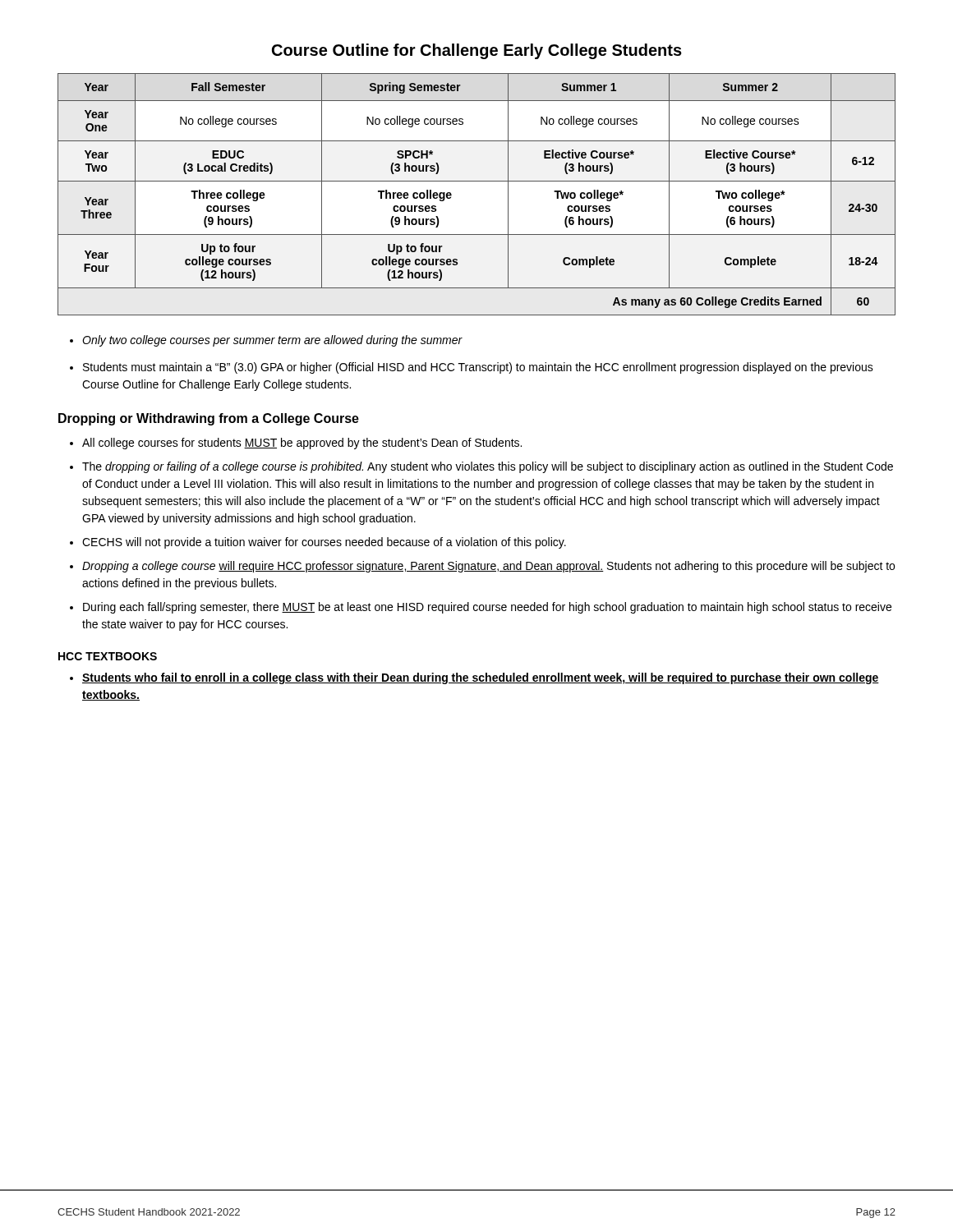Navigate to the text block starting "Students must maintain a “B” (3.0) GPA"
The height and width of the screenshot is (1232, 953).
pos(478,376)
